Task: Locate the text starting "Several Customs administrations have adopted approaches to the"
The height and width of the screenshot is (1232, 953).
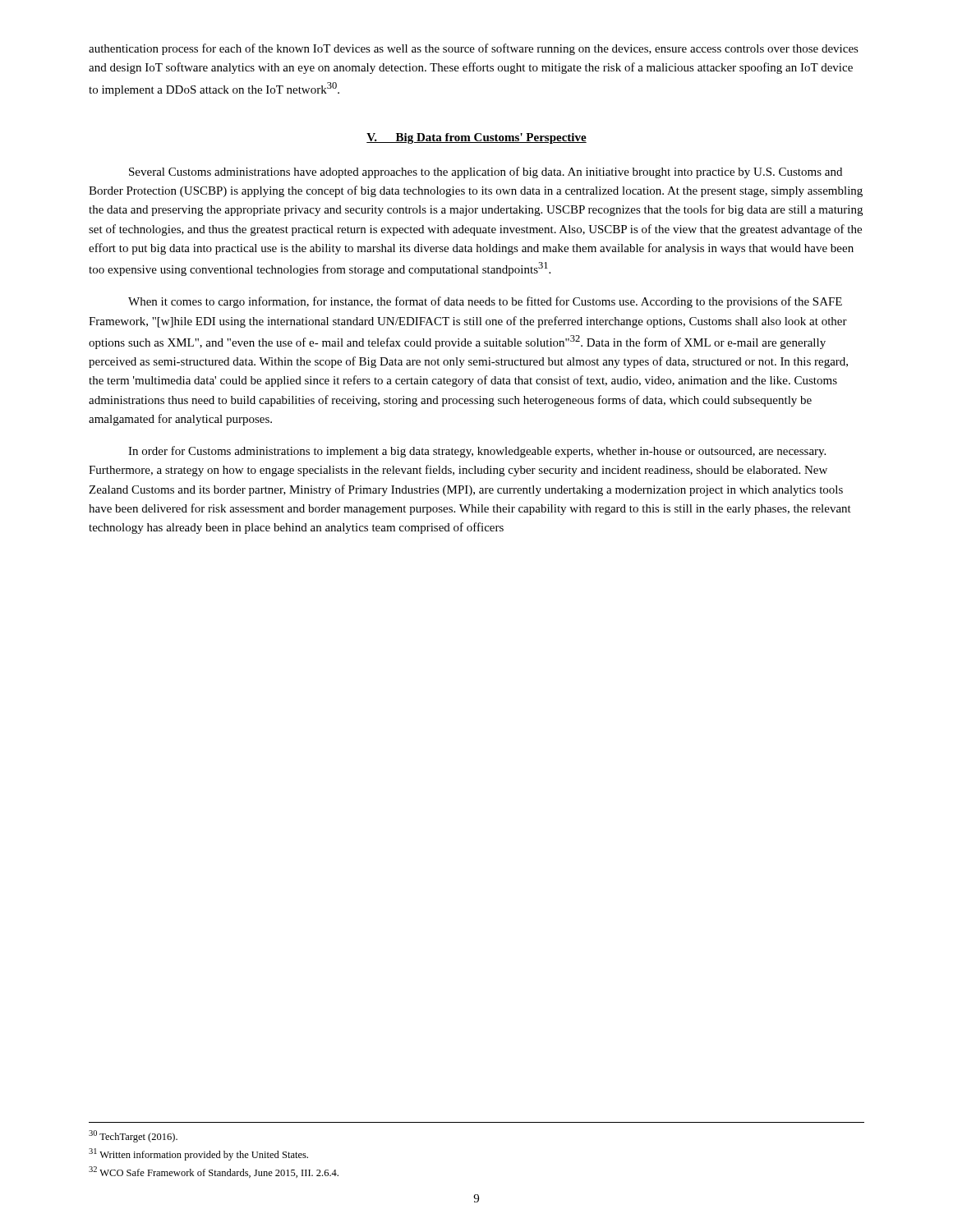Action: point(476,220)
